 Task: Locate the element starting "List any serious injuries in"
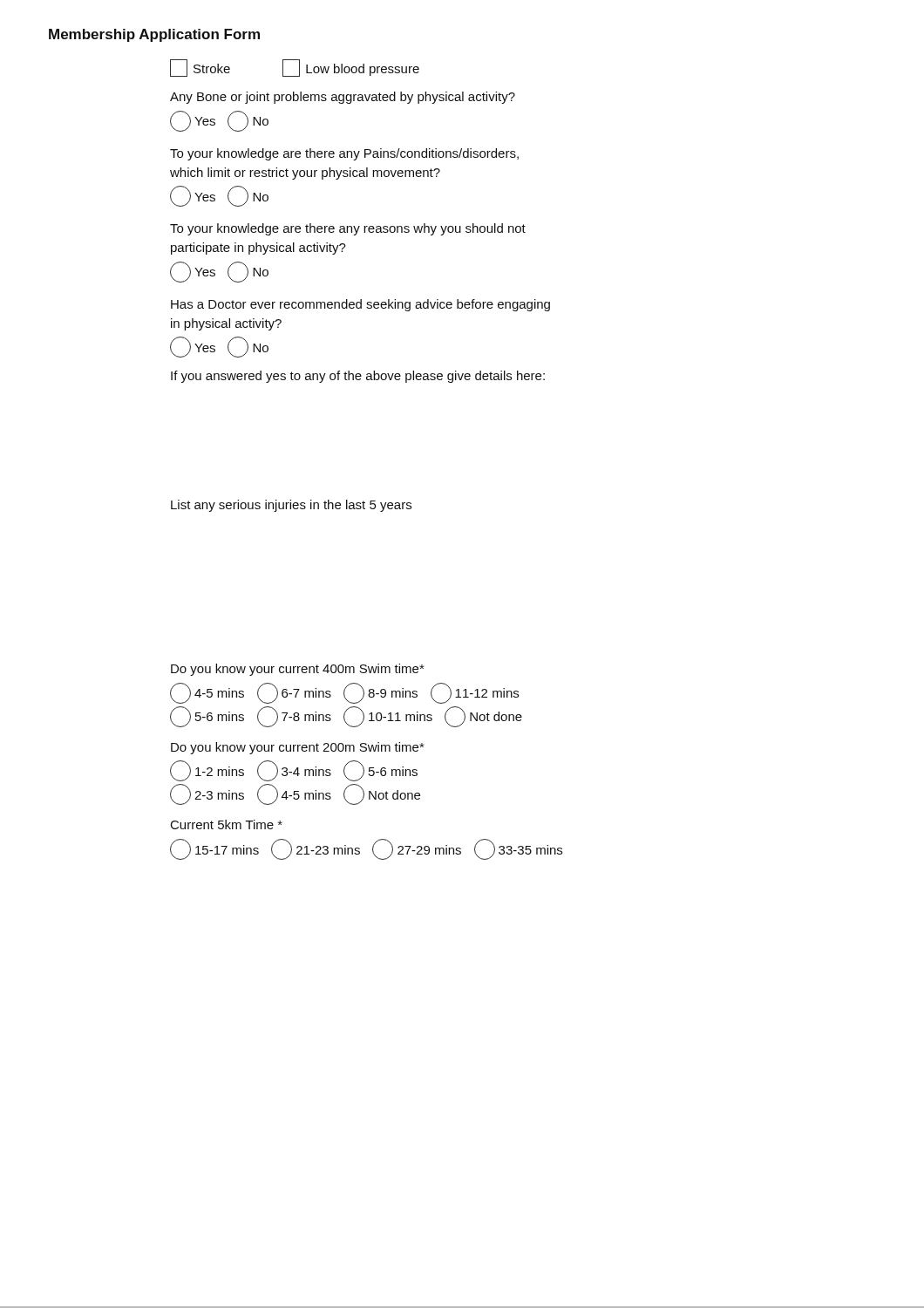(x=291, y=504)
